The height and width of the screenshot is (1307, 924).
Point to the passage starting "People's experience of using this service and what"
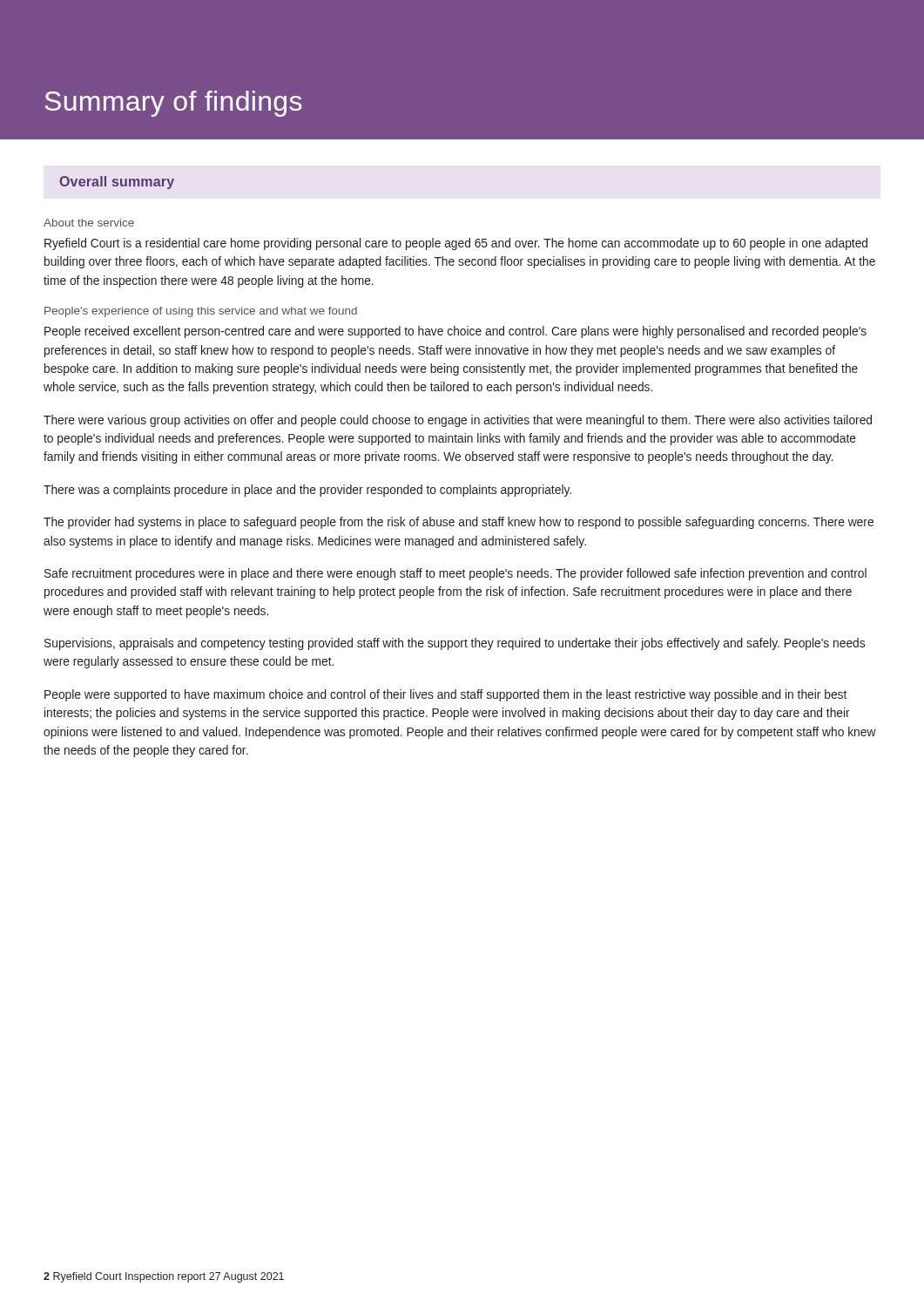coord(201,311)
